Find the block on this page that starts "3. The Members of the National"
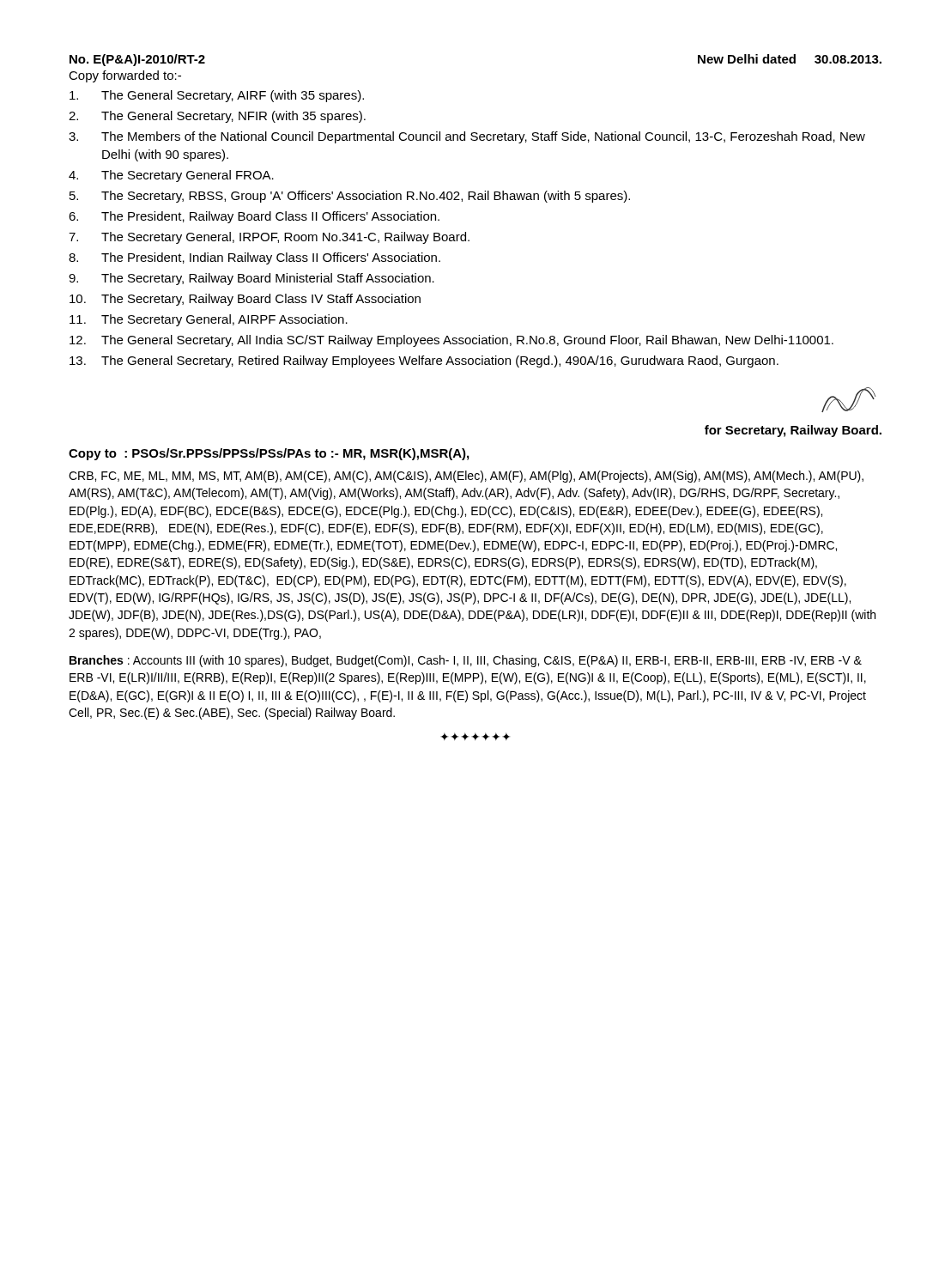 click(x=476, y=145)
